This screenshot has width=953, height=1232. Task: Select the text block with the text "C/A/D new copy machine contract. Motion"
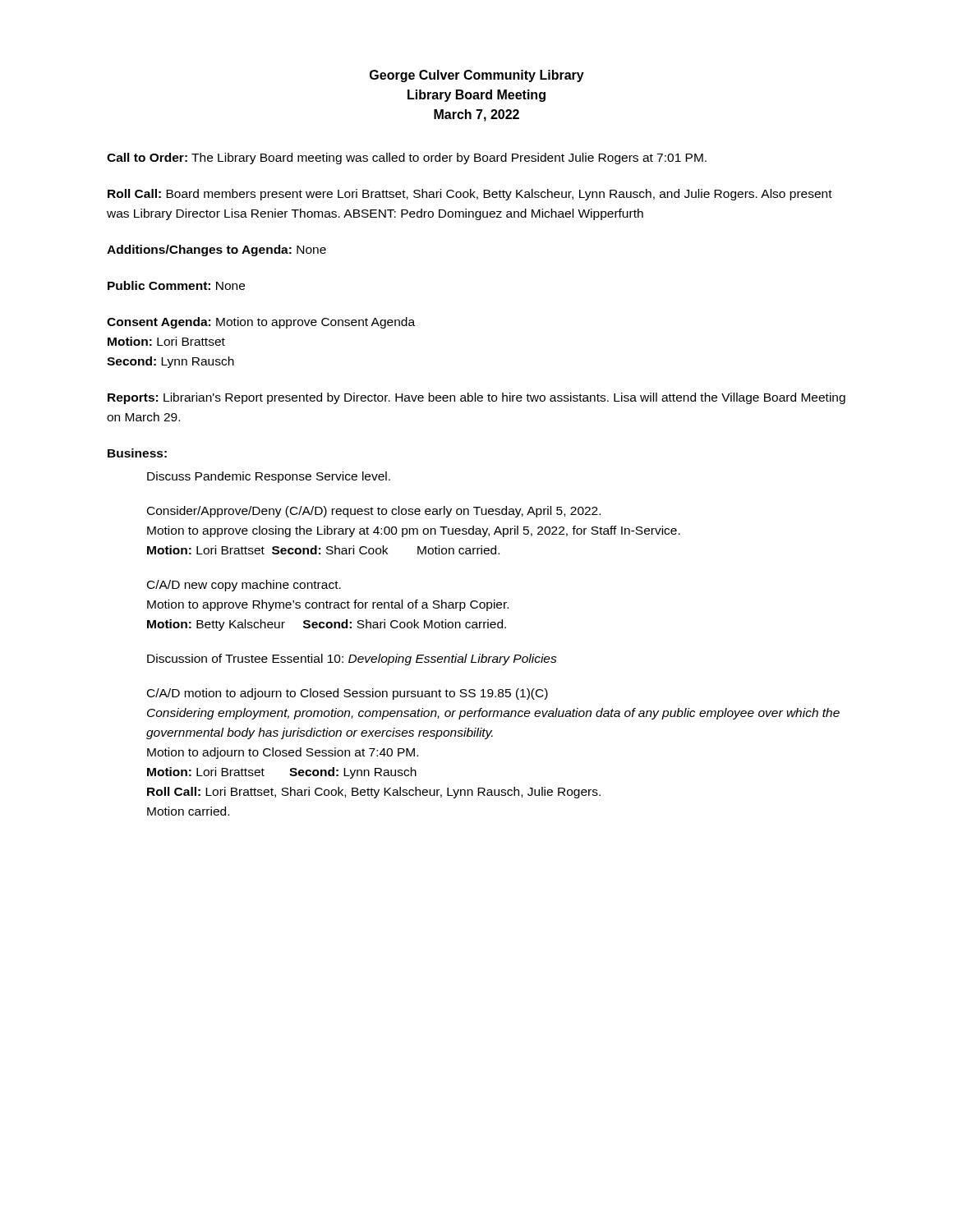coord(496,605)
